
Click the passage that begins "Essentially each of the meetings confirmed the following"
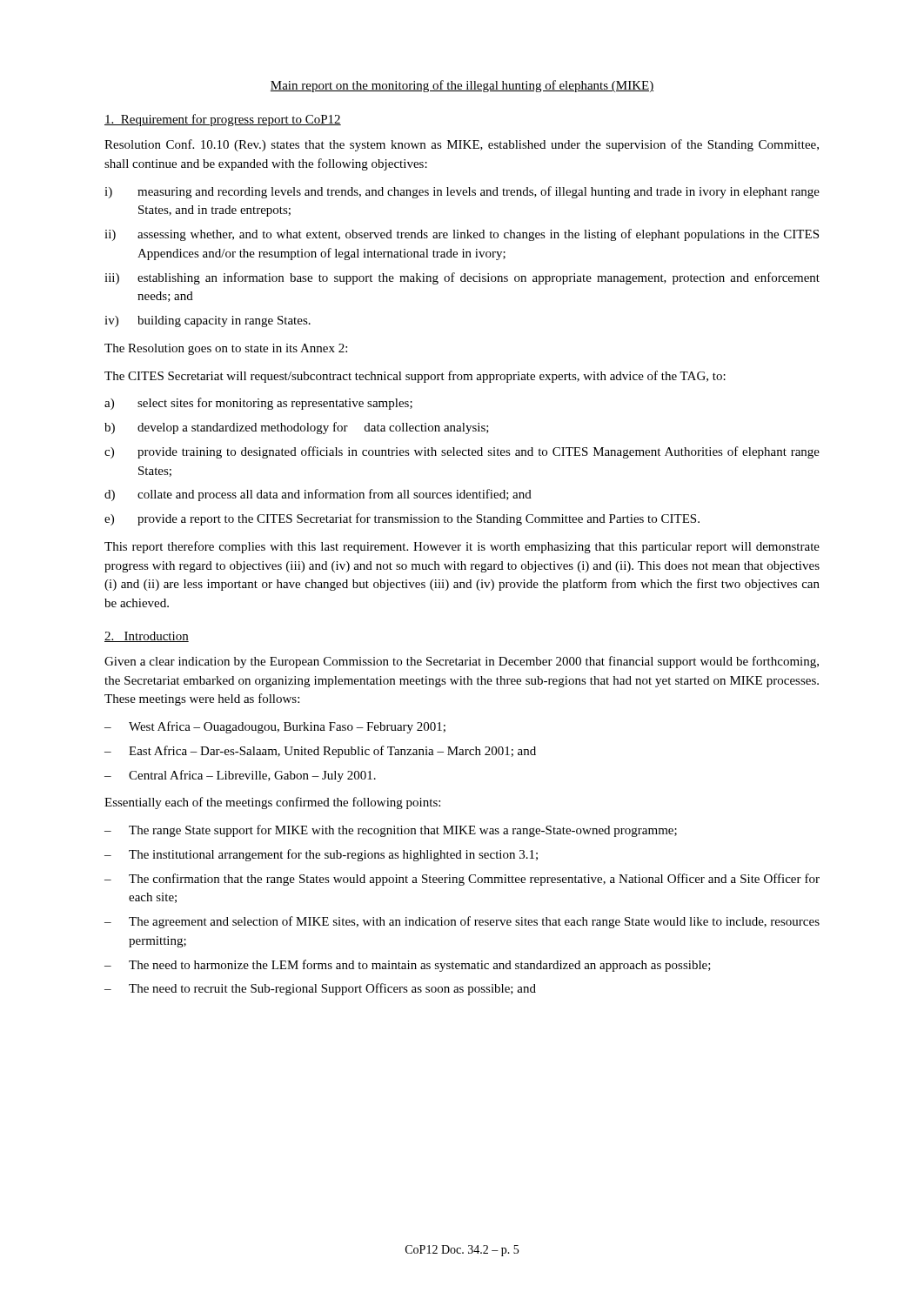click(273, 802)
